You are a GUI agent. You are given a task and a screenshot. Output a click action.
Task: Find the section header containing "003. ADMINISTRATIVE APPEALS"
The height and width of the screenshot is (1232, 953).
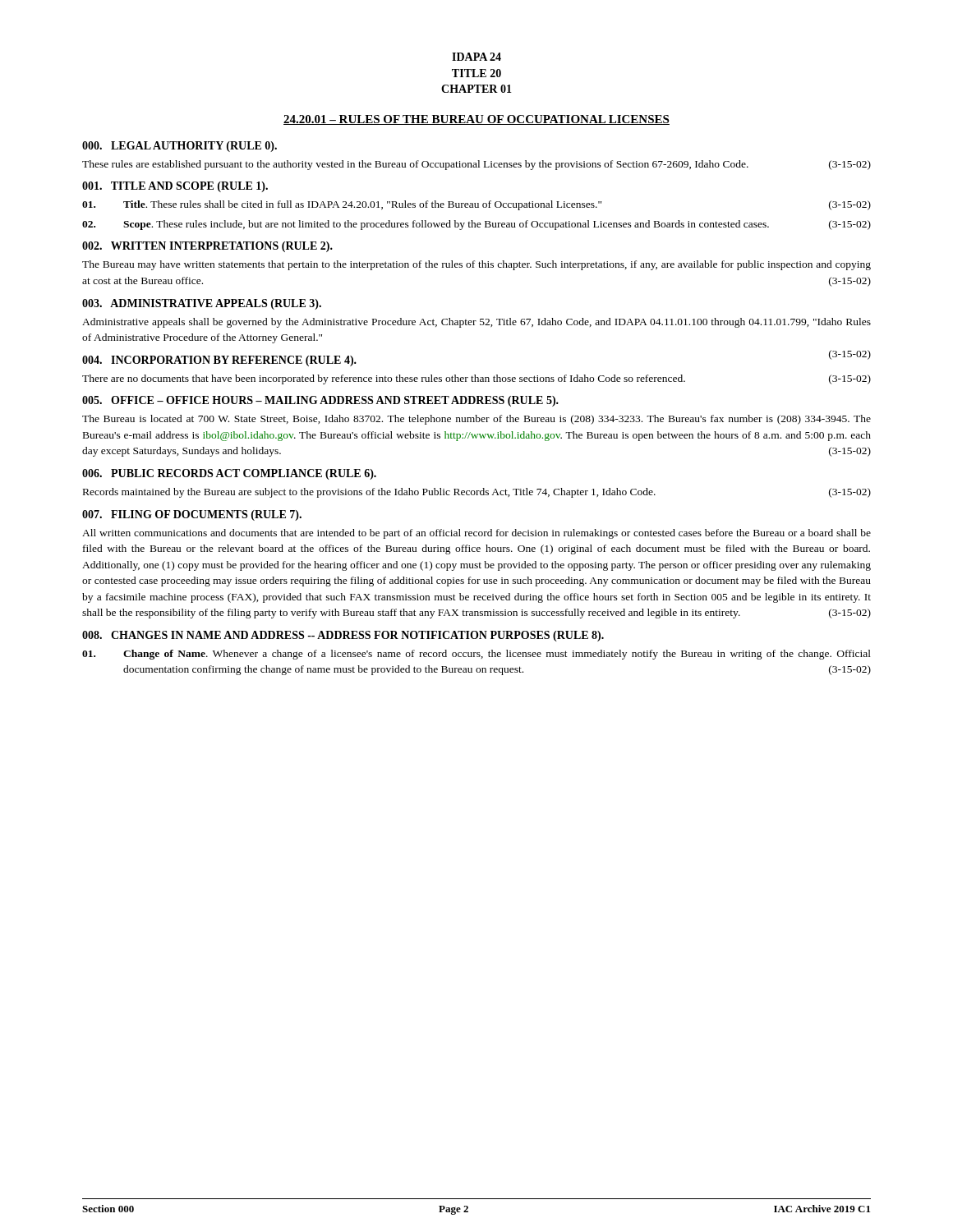pos(202,303)
